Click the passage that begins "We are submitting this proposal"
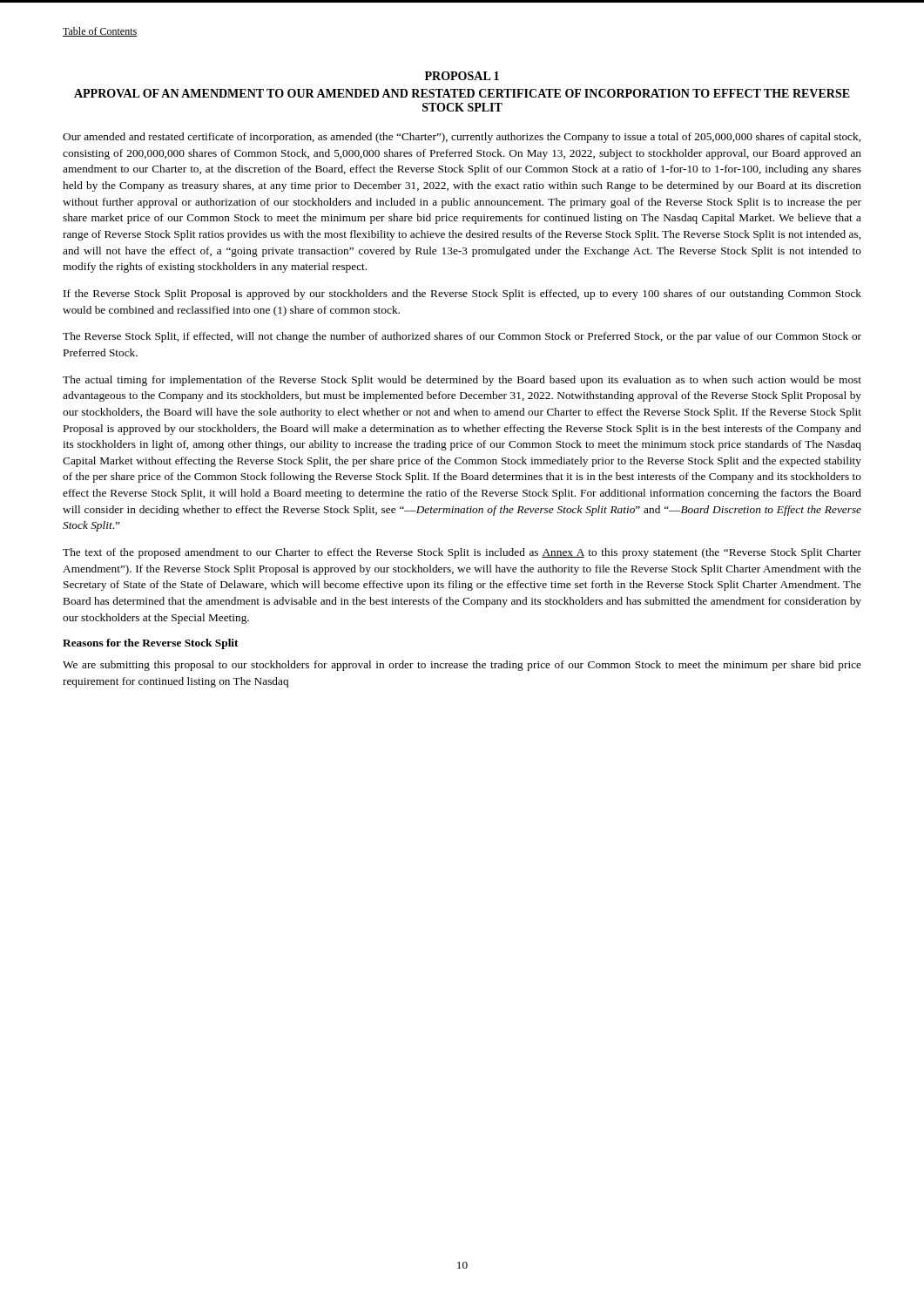924x1307 pixels. coord(462,673)
